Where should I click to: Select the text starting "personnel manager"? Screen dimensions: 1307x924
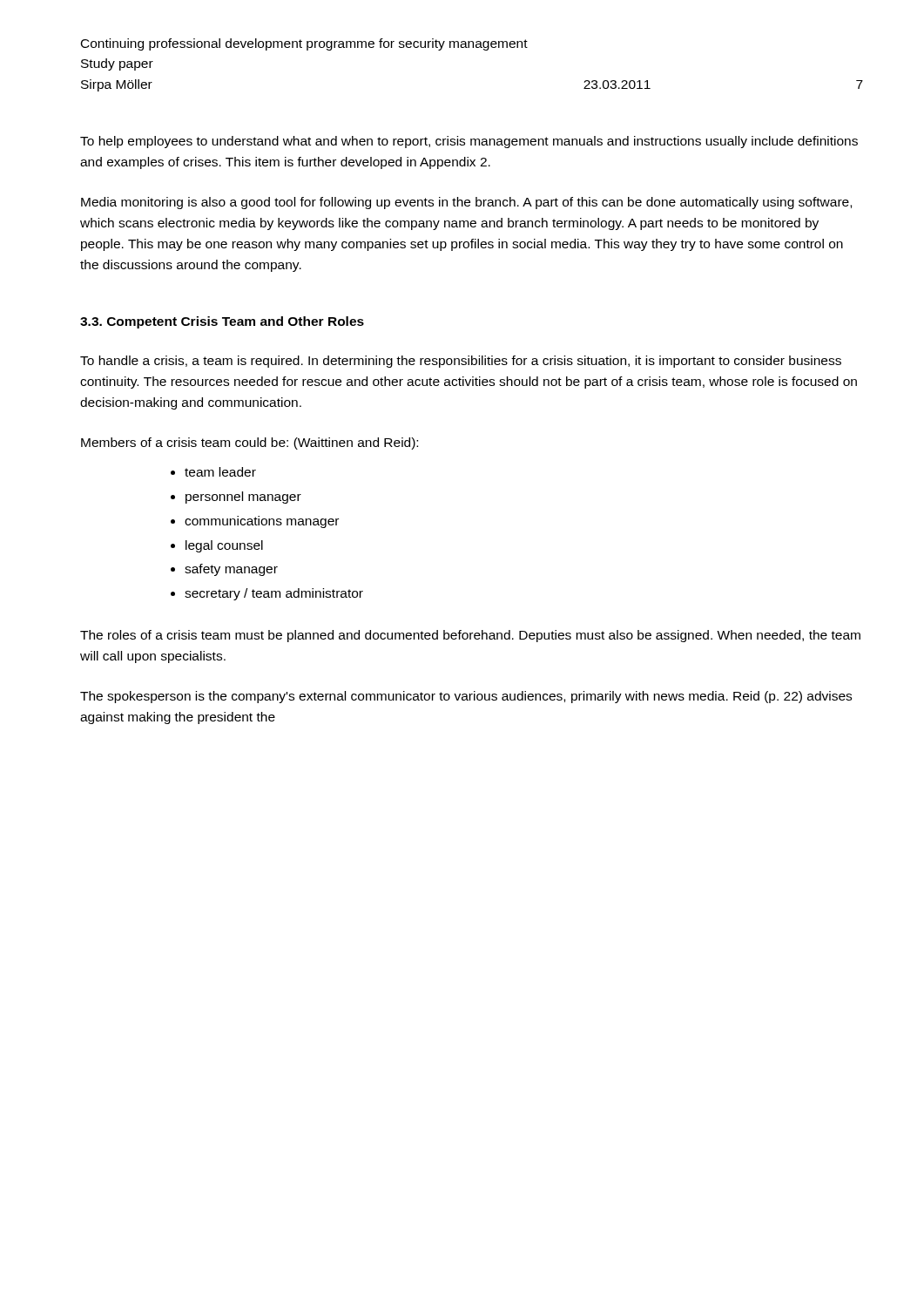pyautogui.click(x=243, y=496)
